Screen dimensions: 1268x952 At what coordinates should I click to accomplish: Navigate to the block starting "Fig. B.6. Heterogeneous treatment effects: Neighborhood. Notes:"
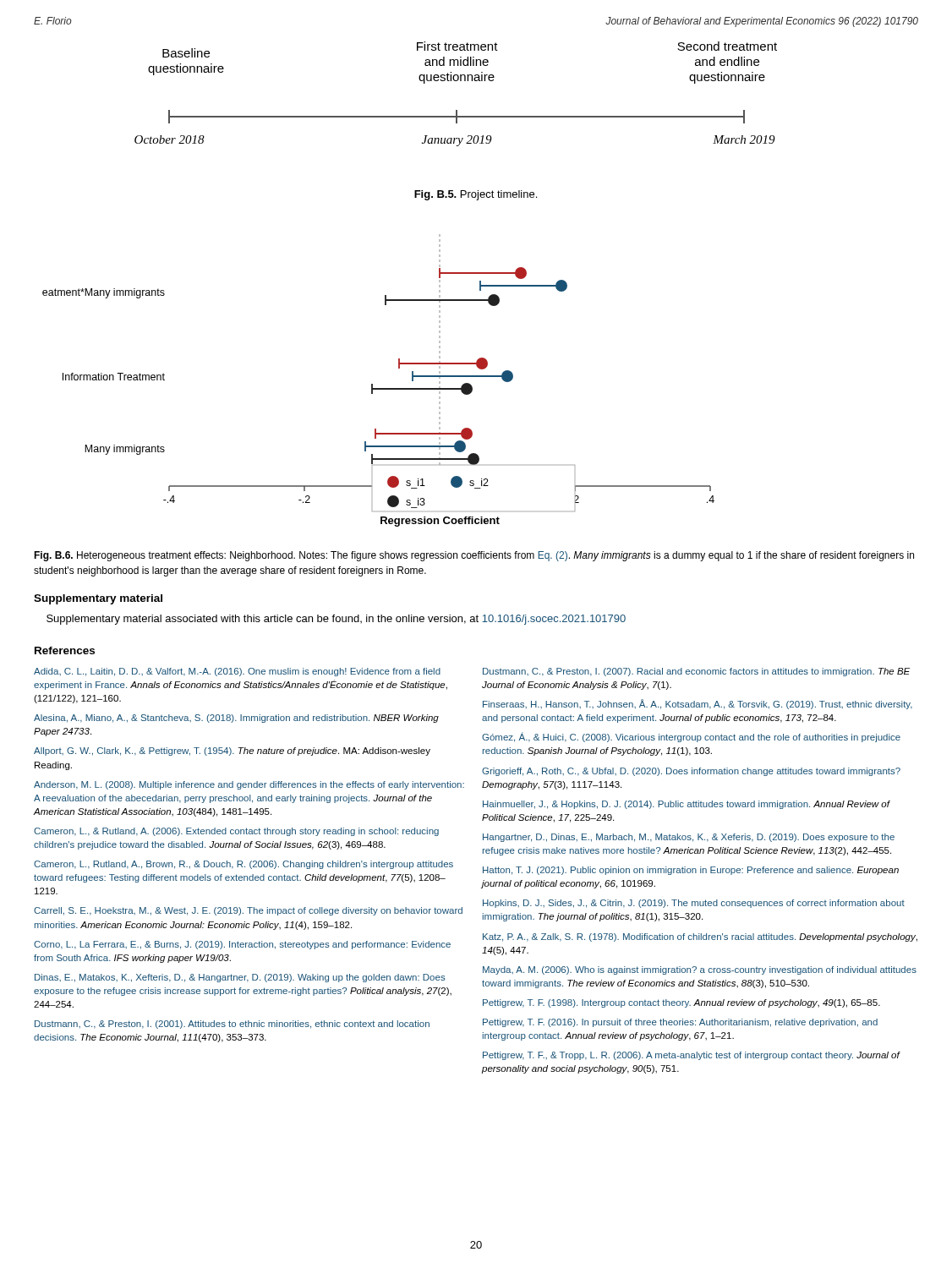474,563
